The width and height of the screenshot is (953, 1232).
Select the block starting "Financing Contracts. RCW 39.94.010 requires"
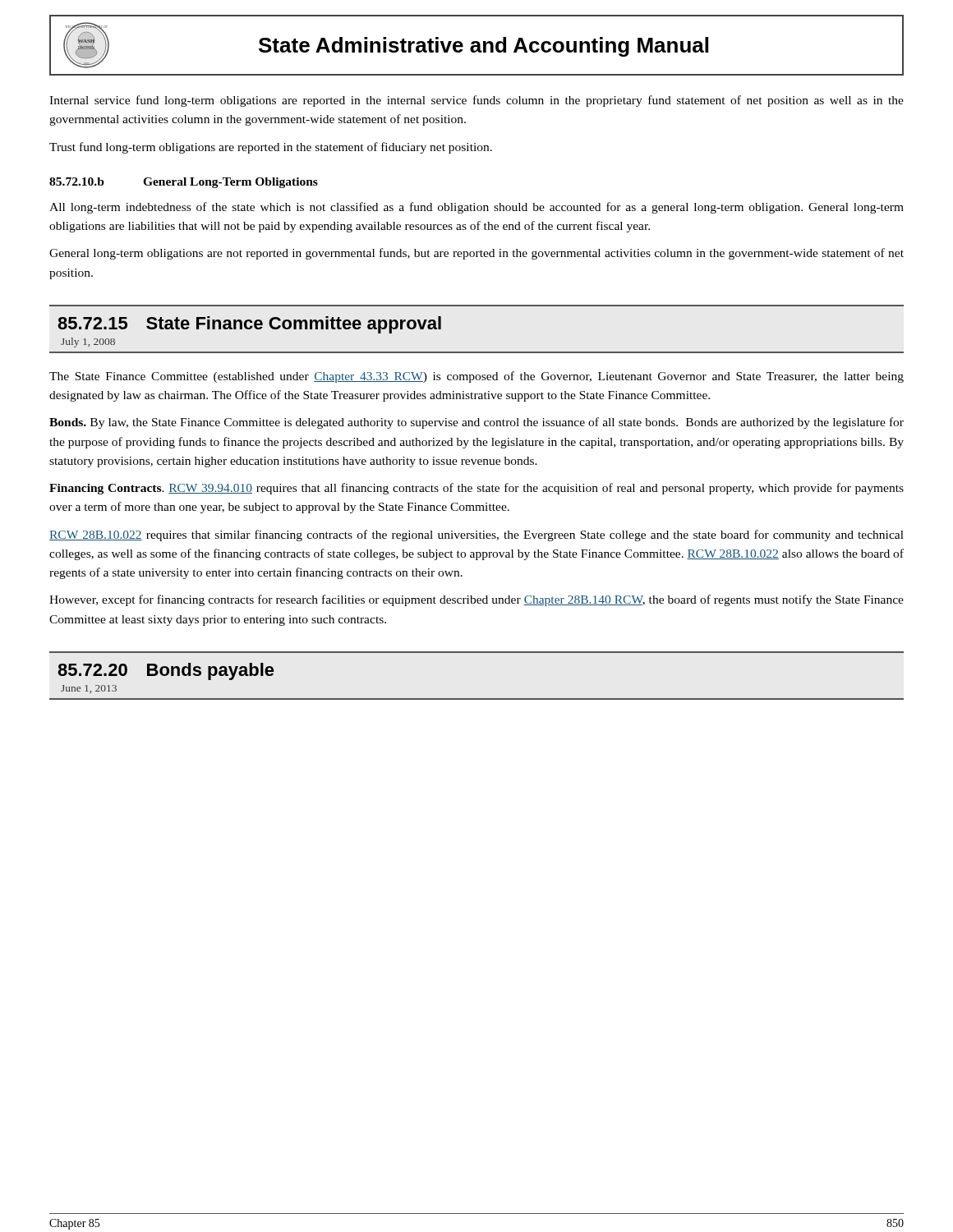point(476,497)
